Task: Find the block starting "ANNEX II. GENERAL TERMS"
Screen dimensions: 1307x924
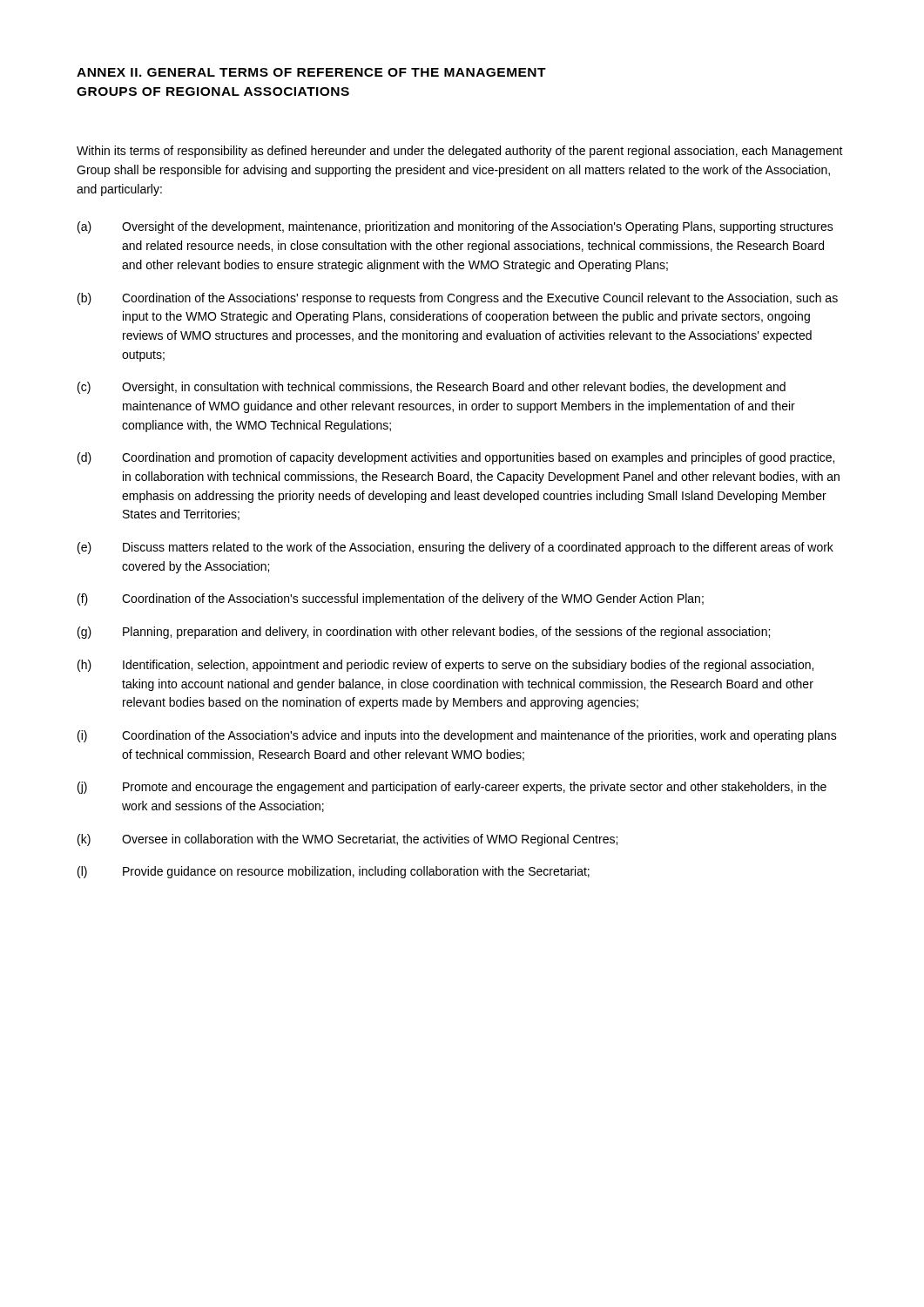Action: pyautogui.click(x=462, y=82)
